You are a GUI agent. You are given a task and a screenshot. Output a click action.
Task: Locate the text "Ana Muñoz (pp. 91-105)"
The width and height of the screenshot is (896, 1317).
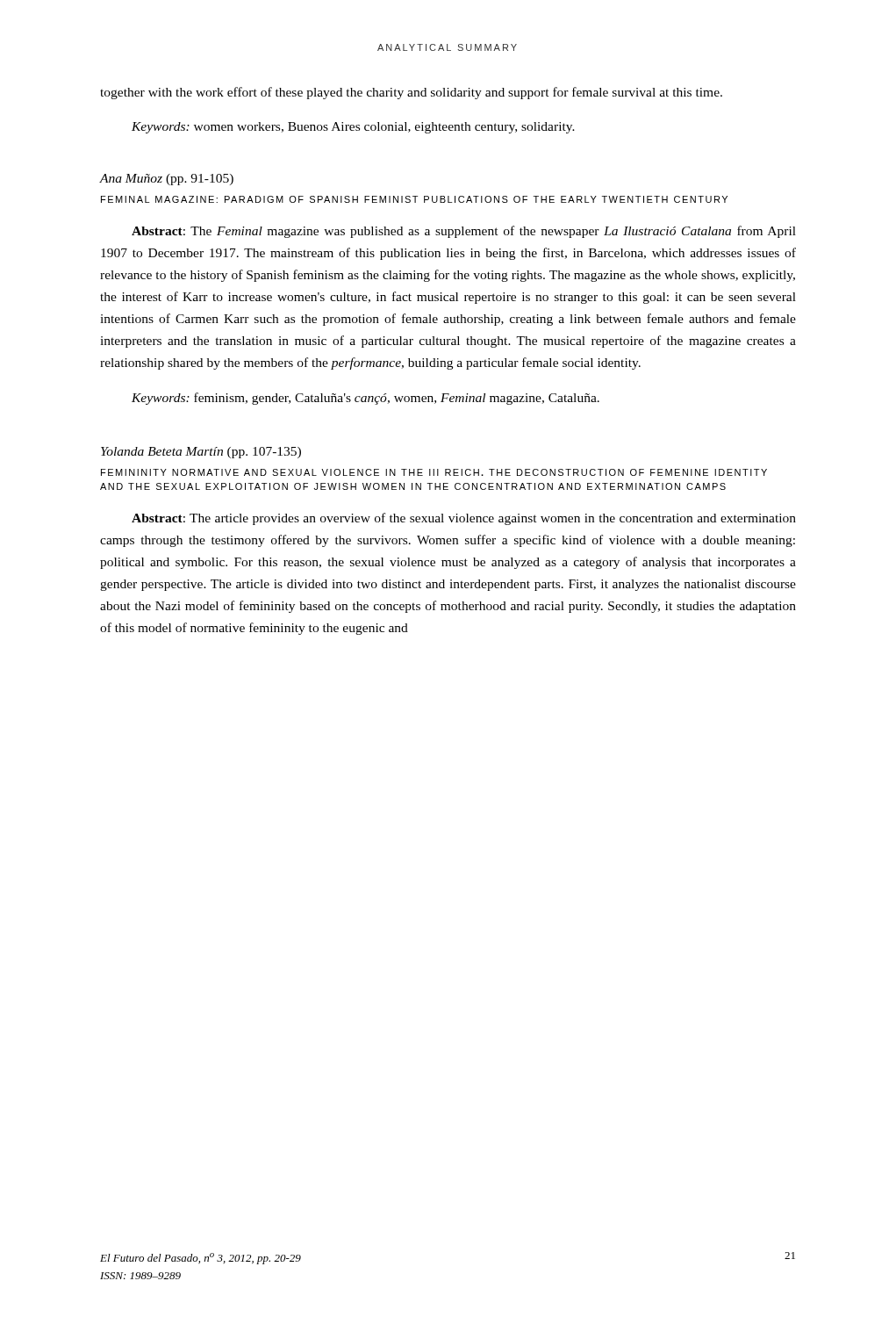tap(167, 178)
